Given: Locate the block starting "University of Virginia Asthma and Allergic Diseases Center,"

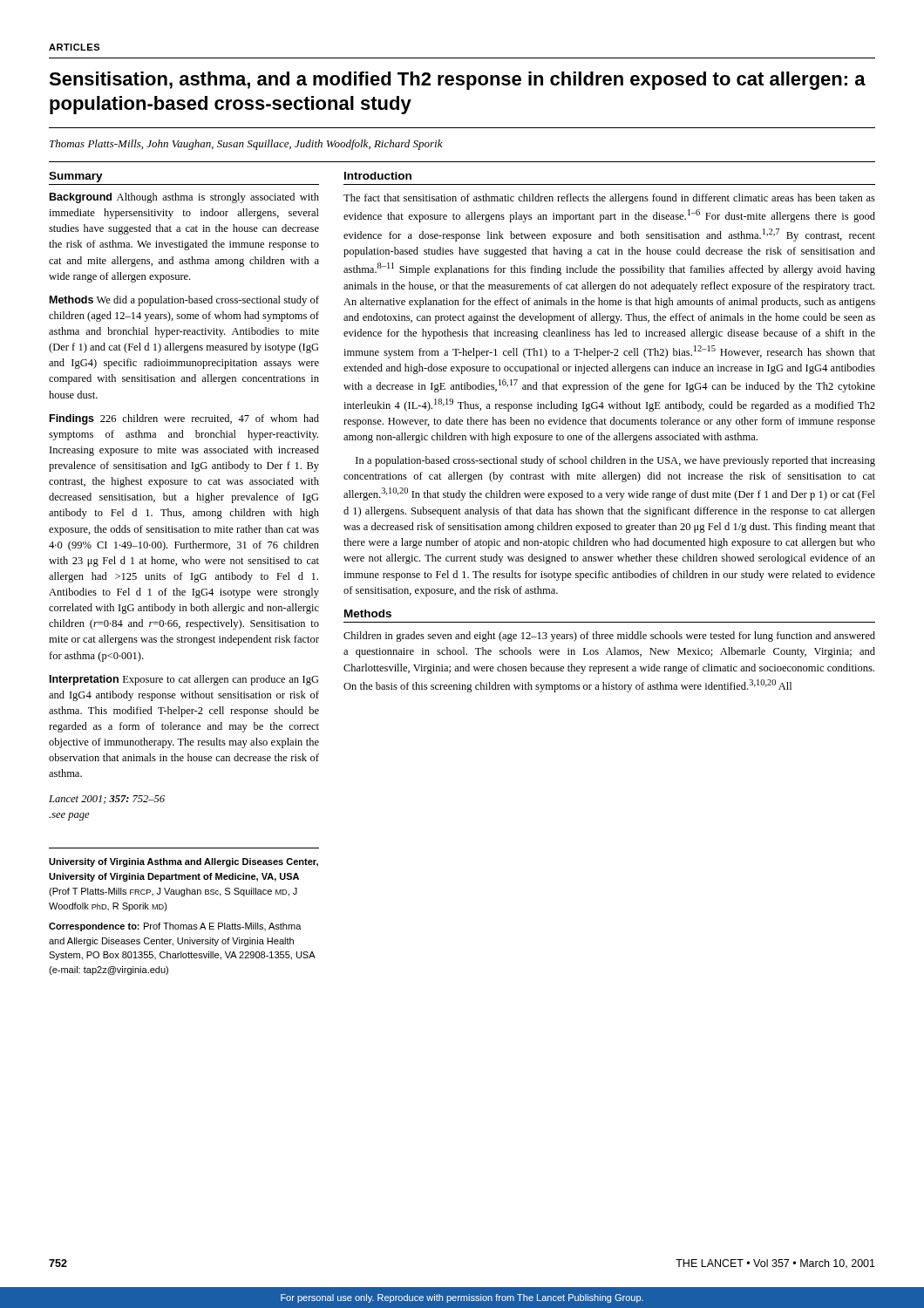Looking at the screenshot, I should click(x=184, y=916).
